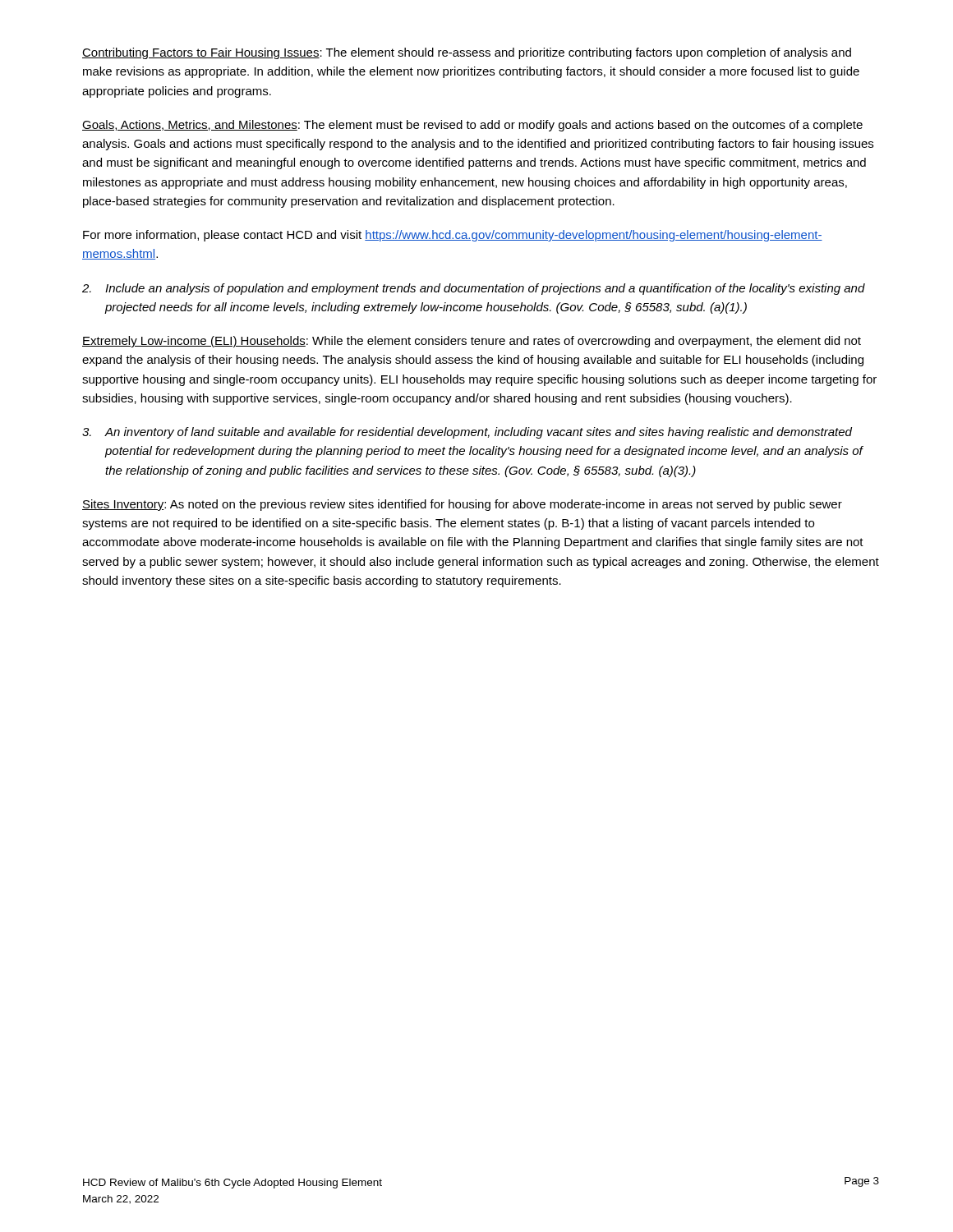Image resolution: width=953 pixels, height=1232 pixels.
Task: Point to the region starting "Sites Inventory: As noted on the previous"
Action: pos(481,542)
